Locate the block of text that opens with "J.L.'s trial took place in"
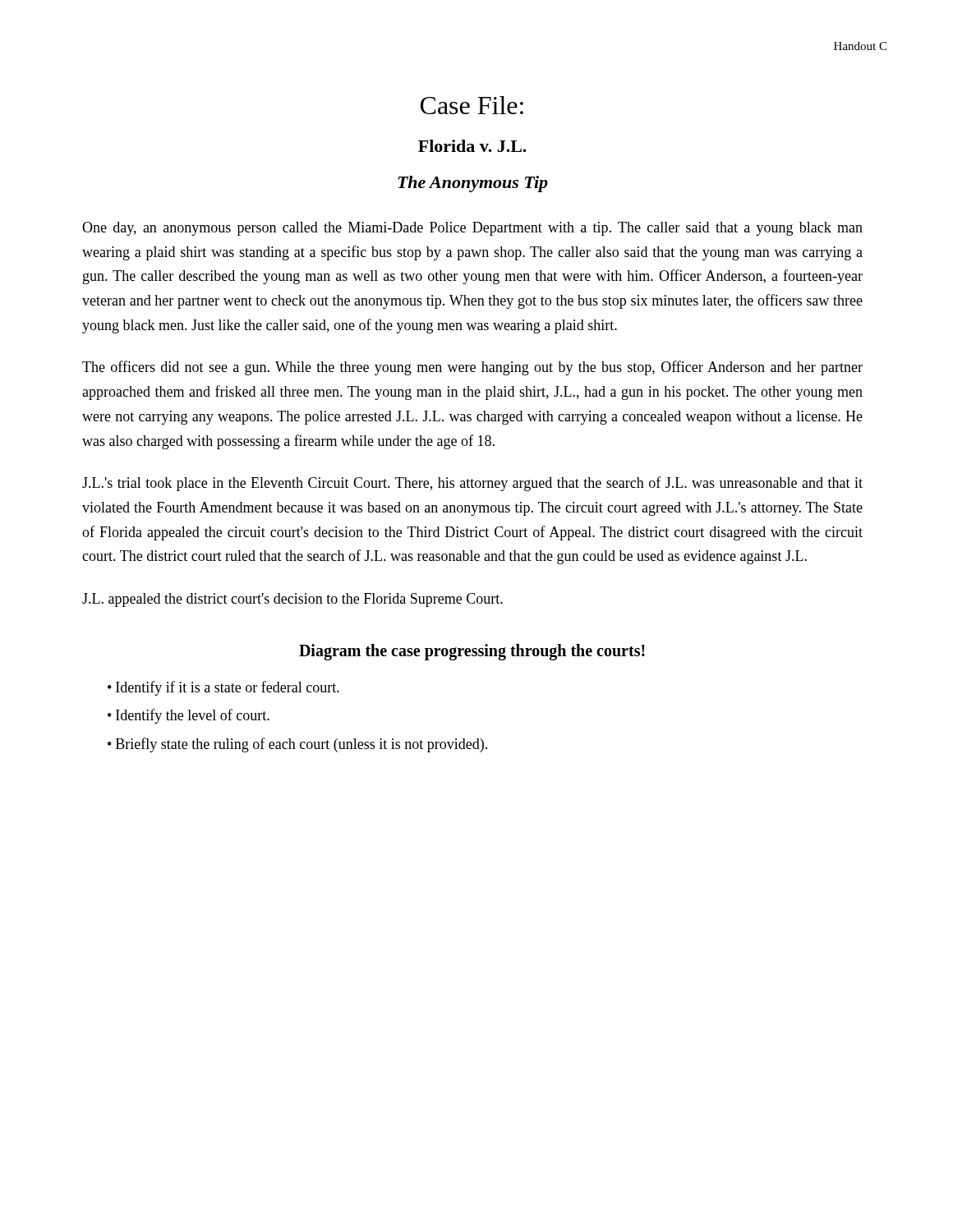This screenshot has height=1232, width=953. [472, 520]
